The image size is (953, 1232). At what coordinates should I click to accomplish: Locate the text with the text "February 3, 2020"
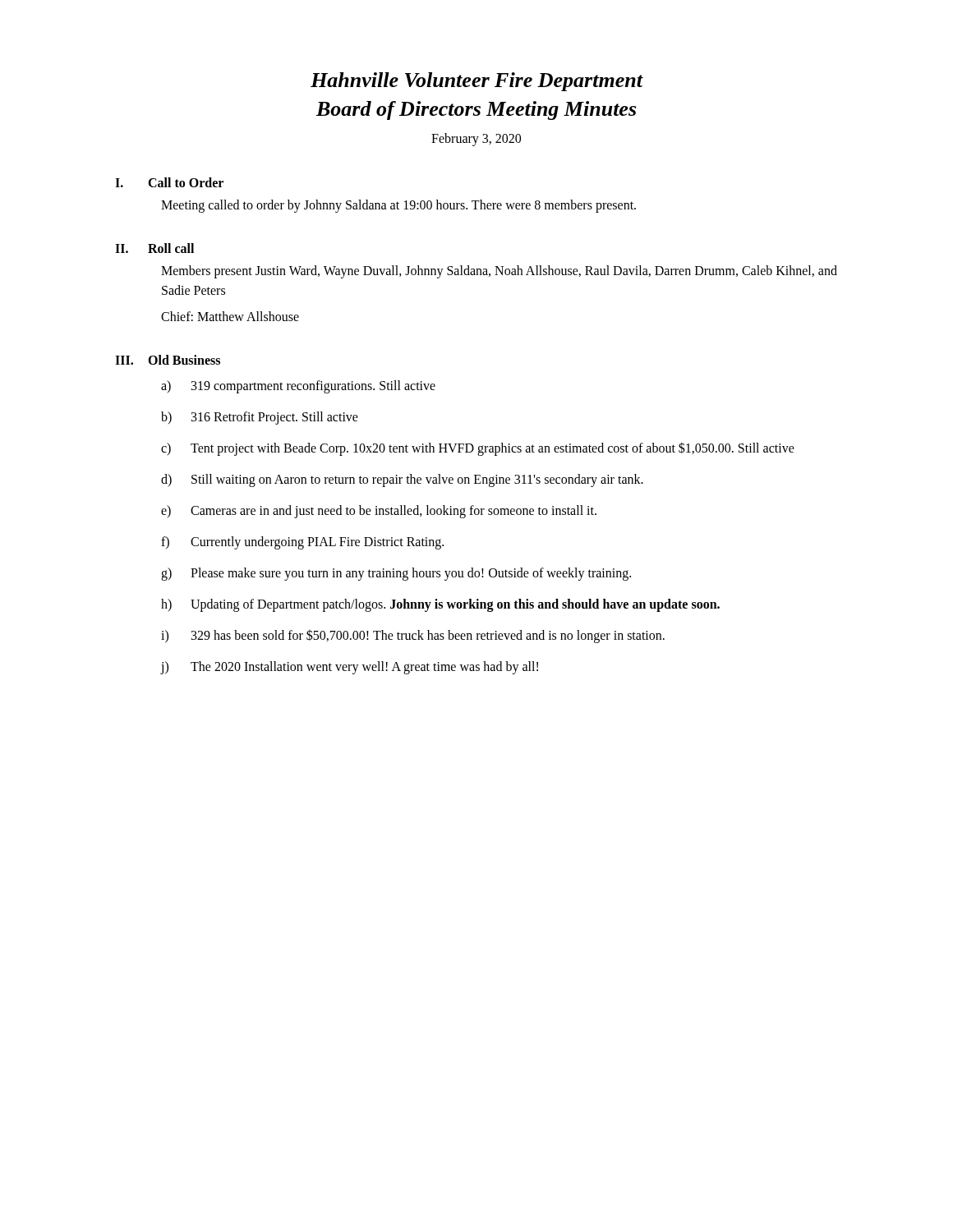coord(476,139)
